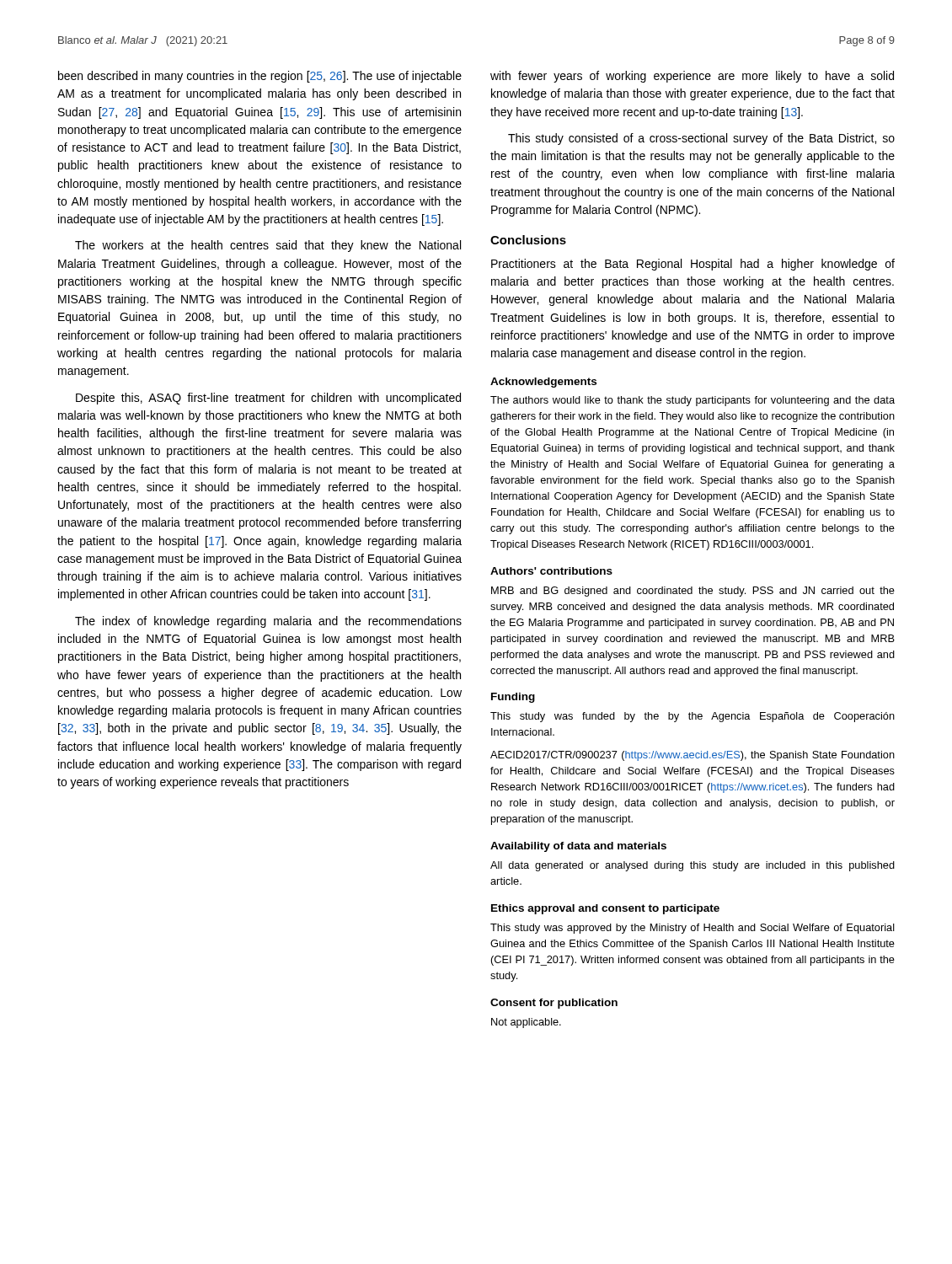Find the text block starting "Authors' contributions"

pyautogui.click(x=551, y=571)
